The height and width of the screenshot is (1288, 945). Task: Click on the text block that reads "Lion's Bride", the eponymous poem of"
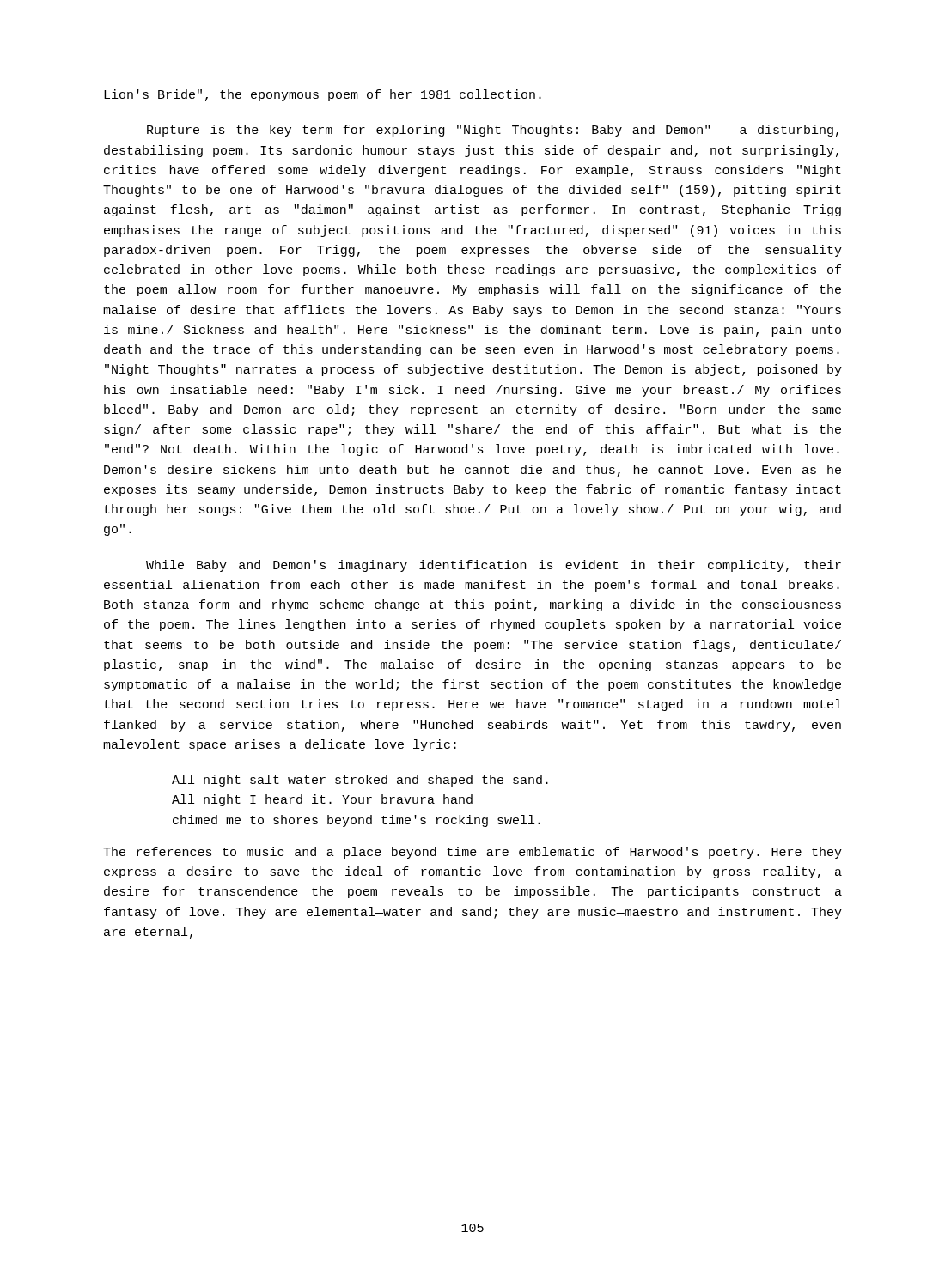click(x=472, y=96)
